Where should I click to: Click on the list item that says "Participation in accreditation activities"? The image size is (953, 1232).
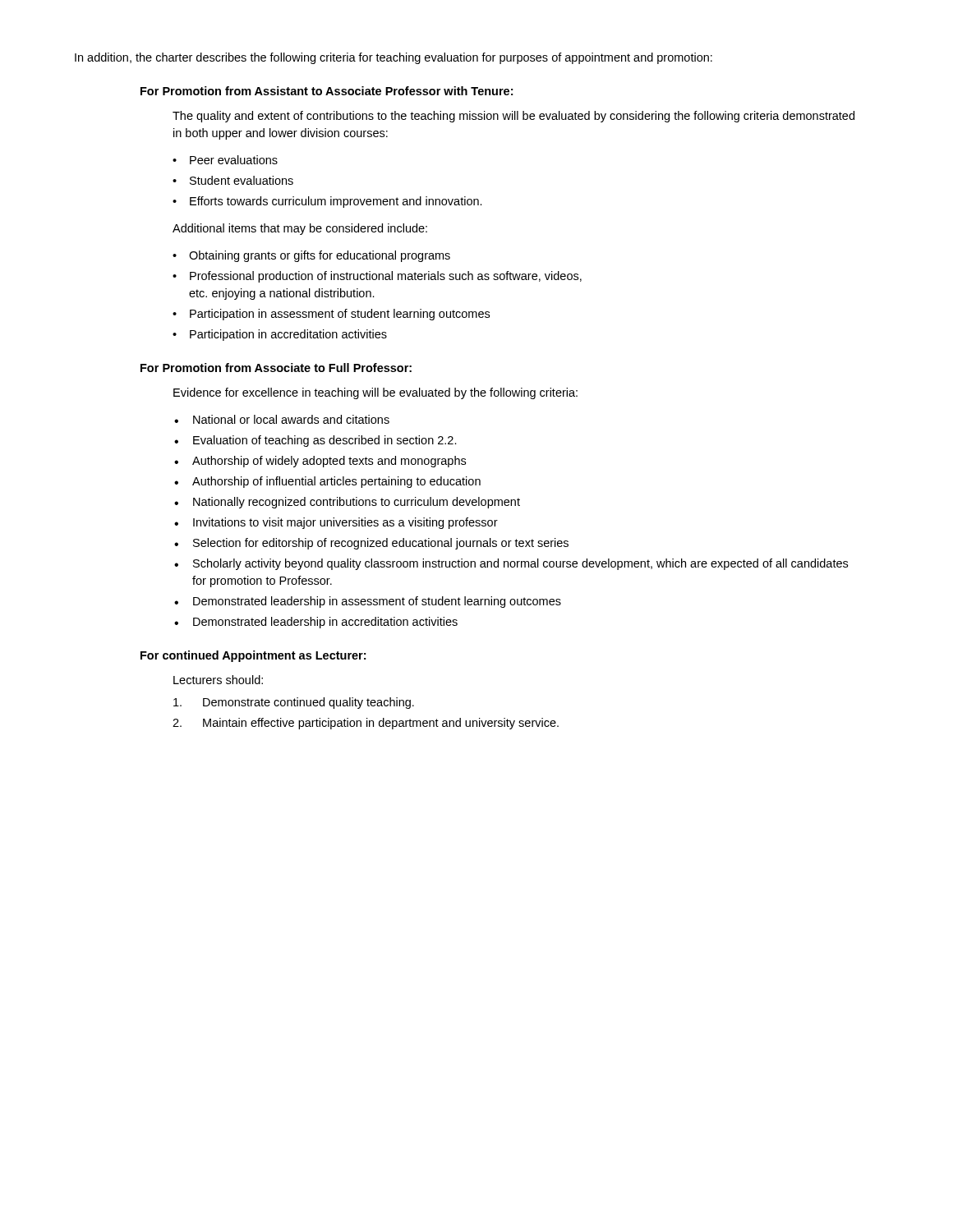coord(288,334)
